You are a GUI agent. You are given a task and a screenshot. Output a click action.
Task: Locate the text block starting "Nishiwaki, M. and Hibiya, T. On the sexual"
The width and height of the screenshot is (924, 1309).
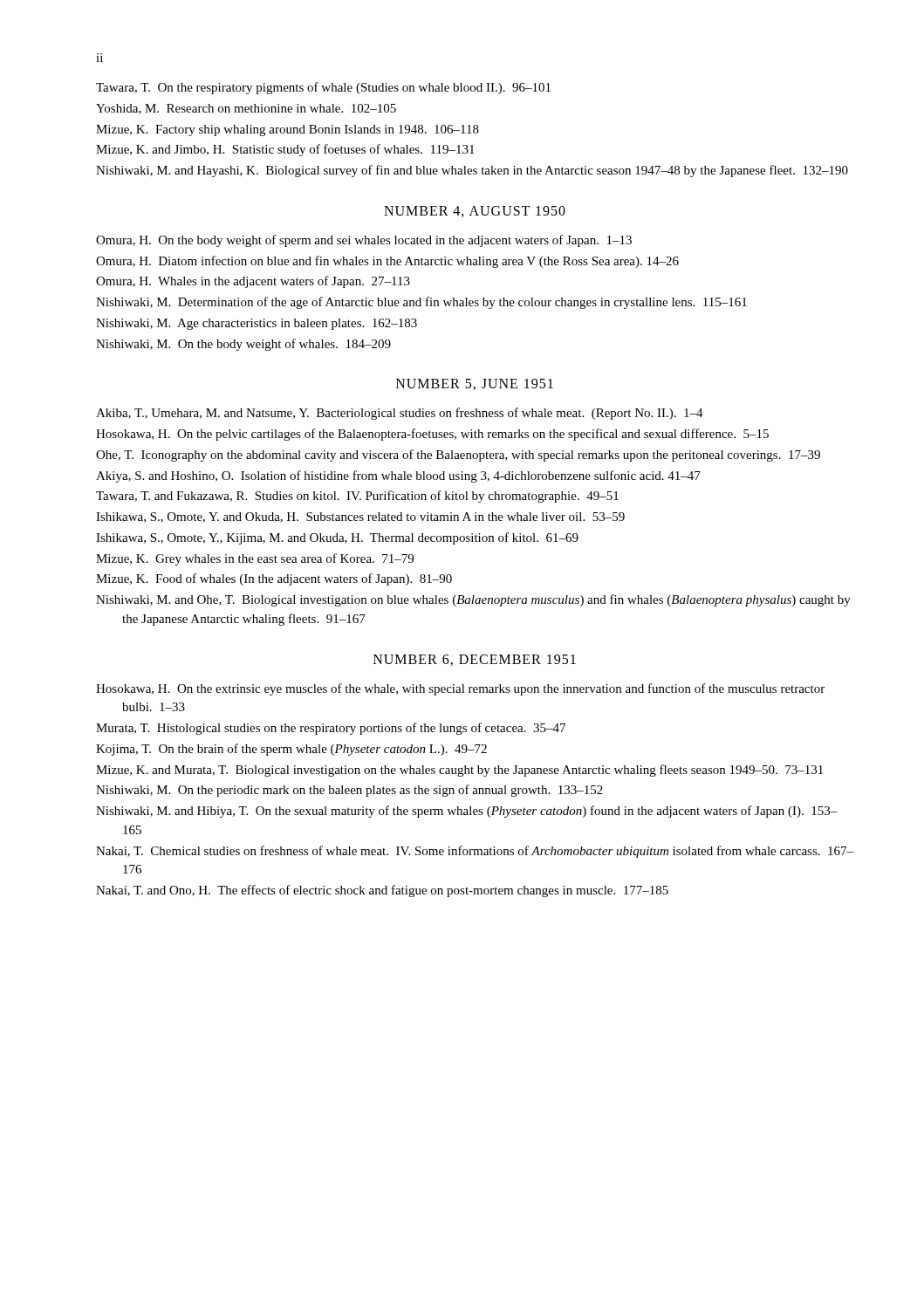466,820
